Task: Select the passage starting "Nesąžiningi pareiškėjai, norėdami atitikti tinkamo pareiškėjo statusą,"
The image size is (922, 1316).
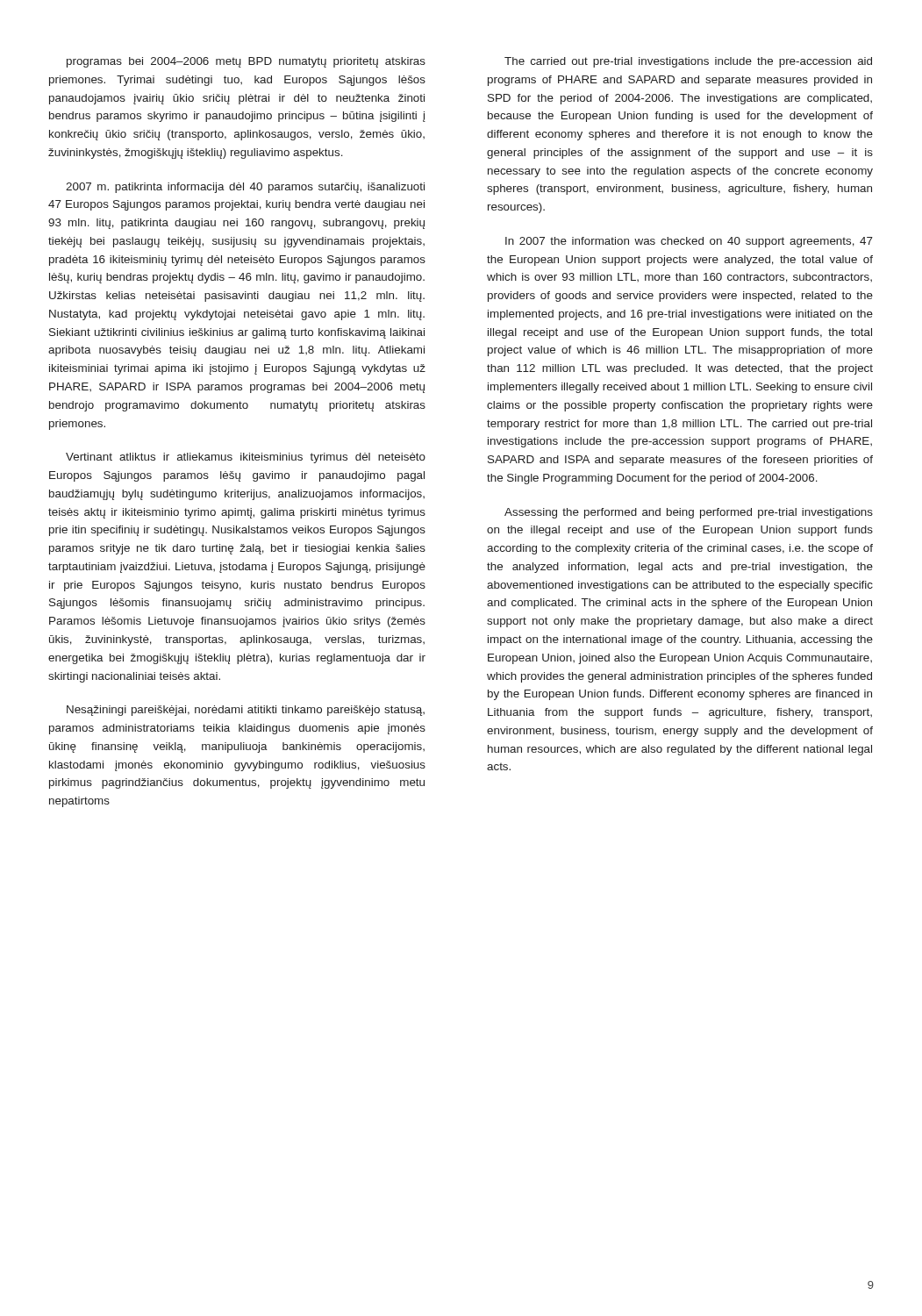Action: coord(237,756)
